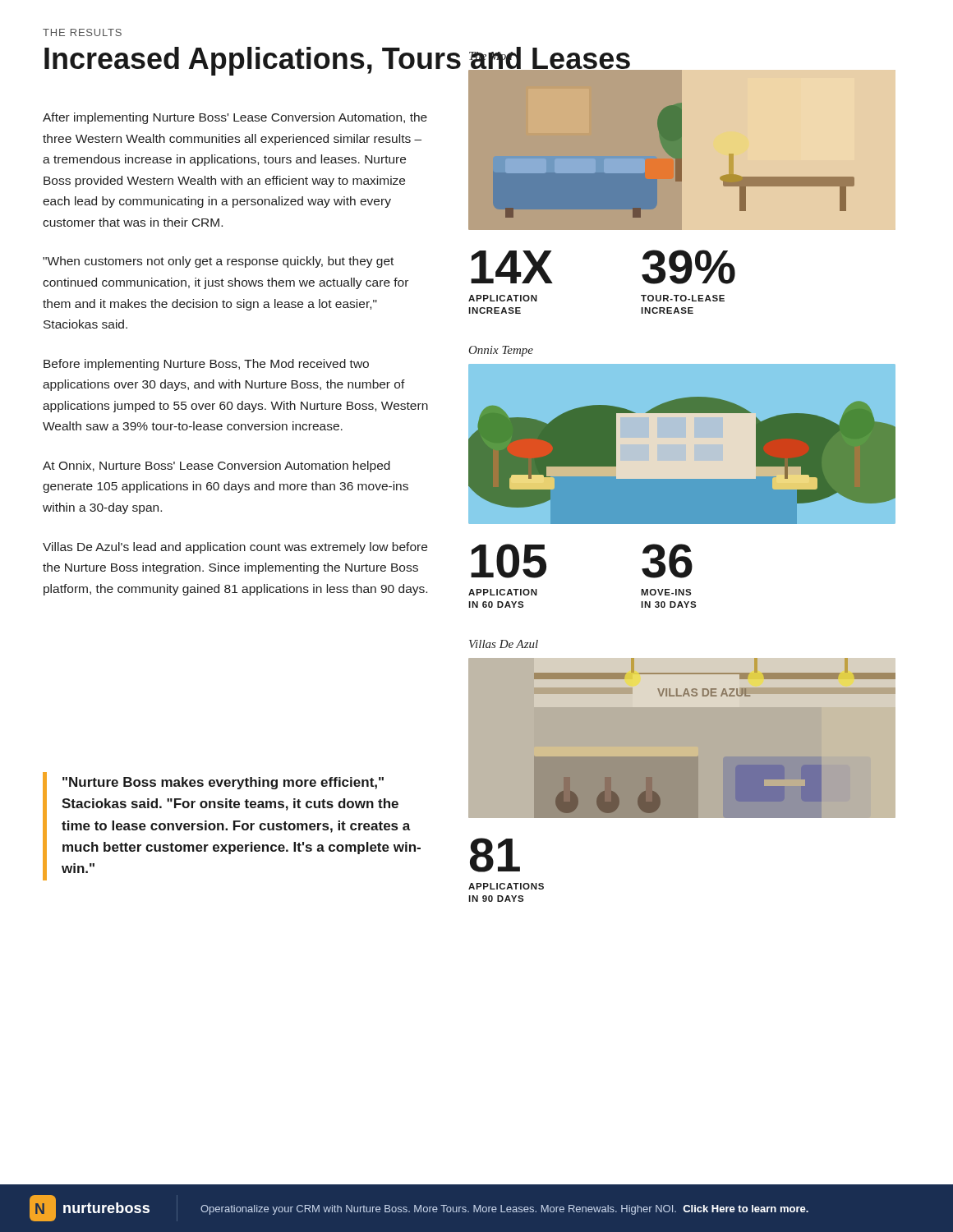Select the text block that reads ""When customers not only get a"
Image resolution: width=953 pixels, height=1232 pixels.
(236, 293)
